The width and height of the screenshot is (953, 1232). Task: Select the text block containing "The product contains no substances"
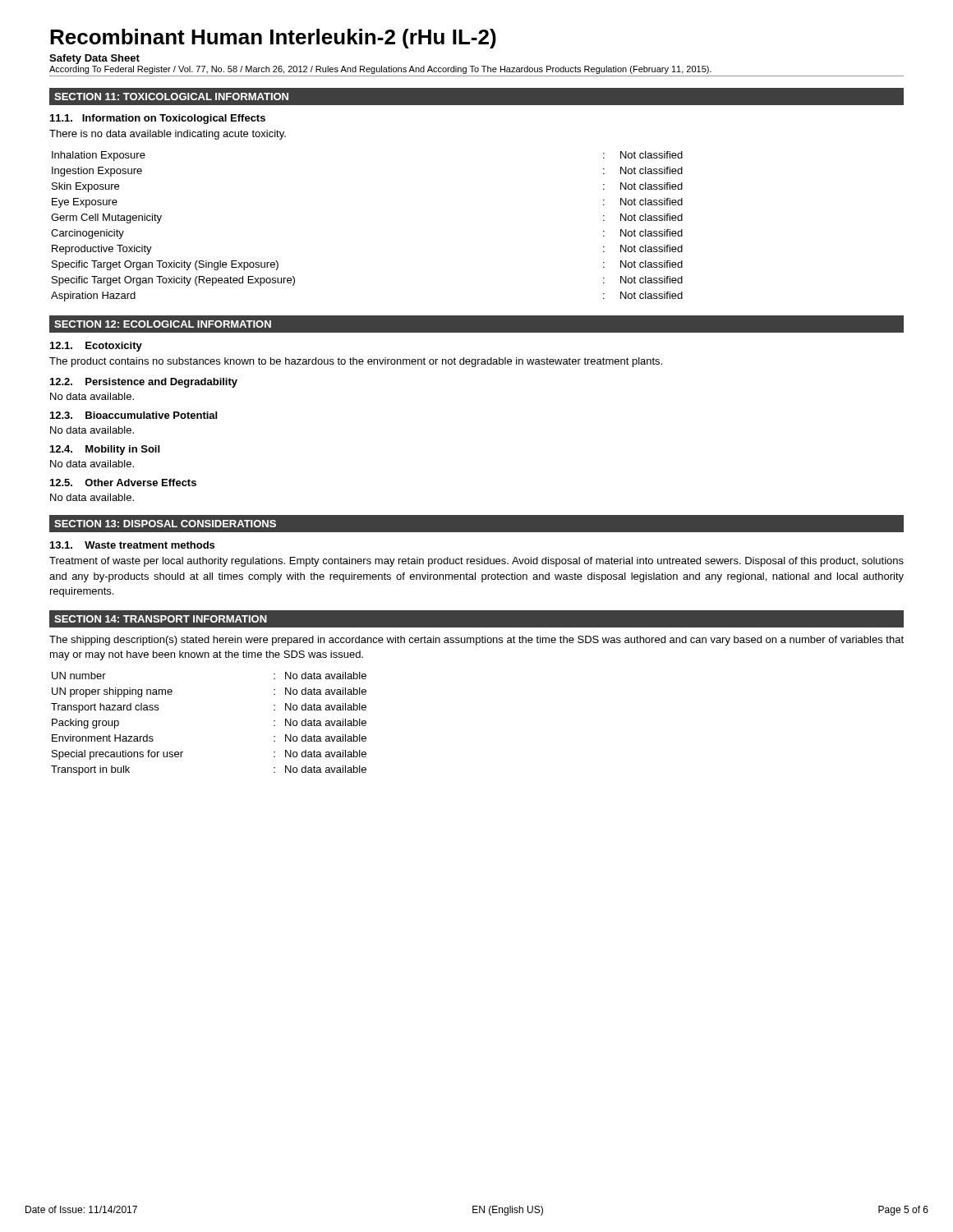476,362
